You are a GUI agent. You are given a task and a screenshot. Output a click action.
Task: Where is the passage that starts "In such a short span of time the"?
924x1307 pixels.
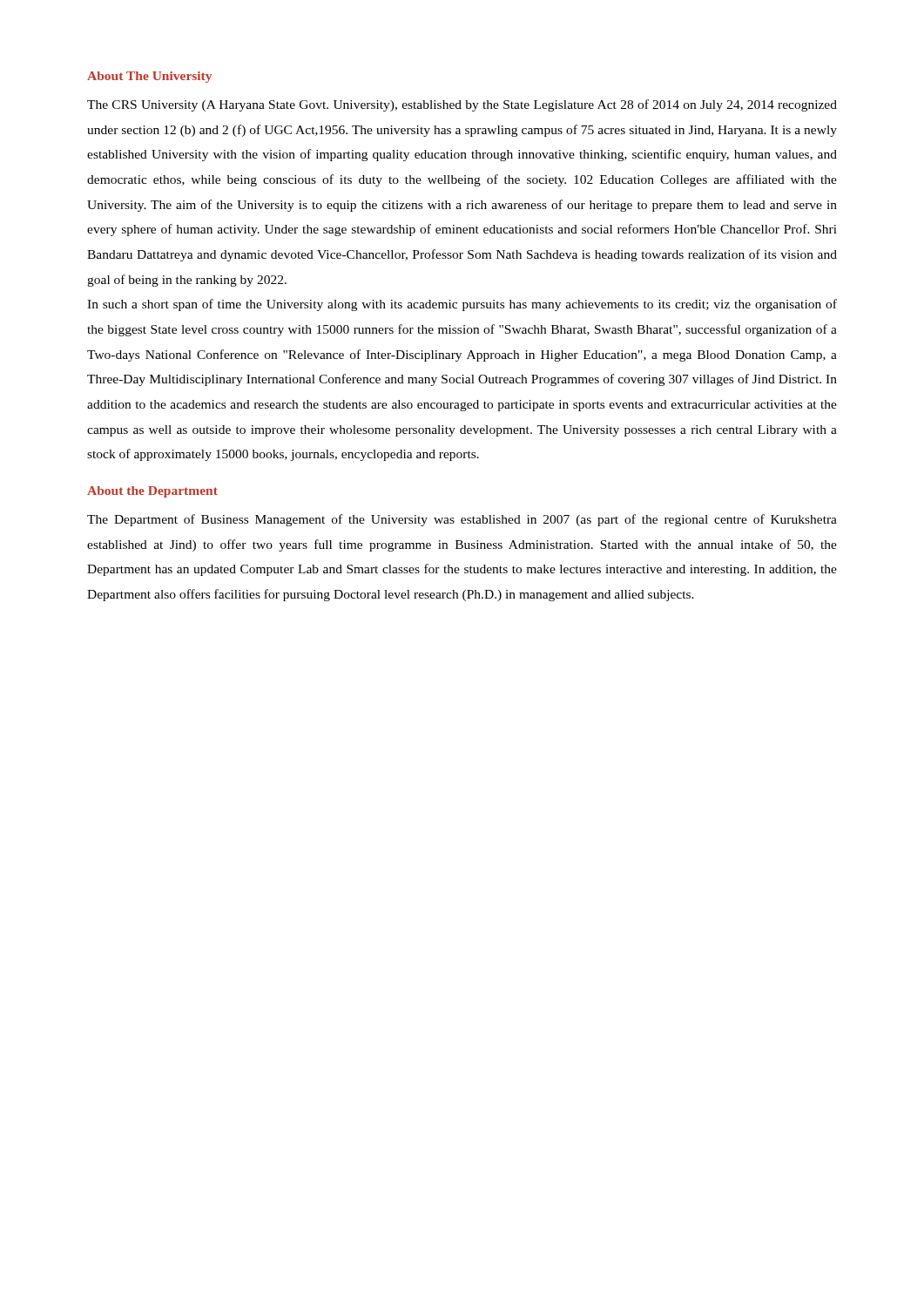tap(462, 379)
